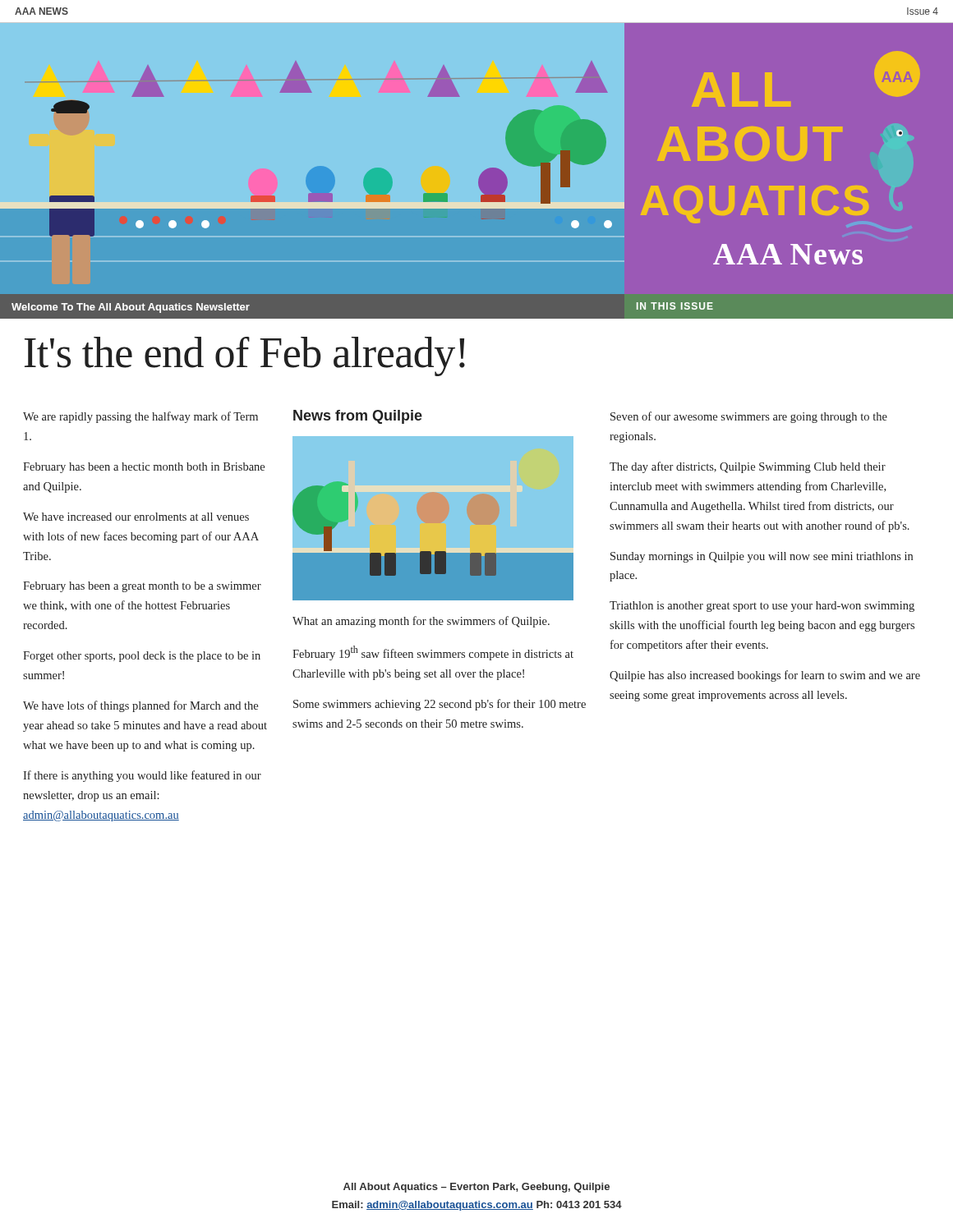Viewport: 953px width, 1232px height.
Task: Select the section header containing "News from Quilpie"
Action: pos(357,416)
